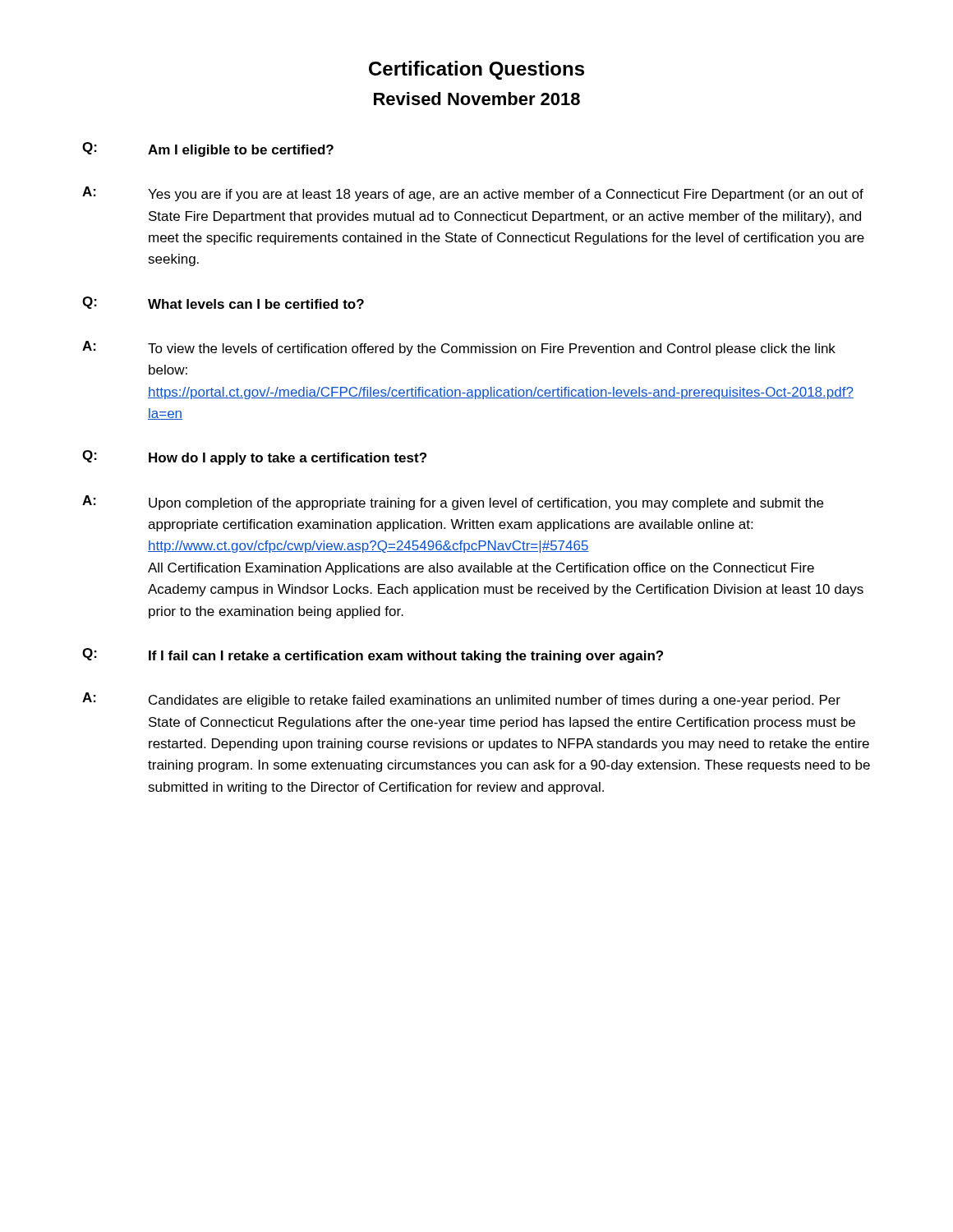Point to the passage starting "A: Yes you are"
This screenshot has height=1232, width=953.
point(476,228)
